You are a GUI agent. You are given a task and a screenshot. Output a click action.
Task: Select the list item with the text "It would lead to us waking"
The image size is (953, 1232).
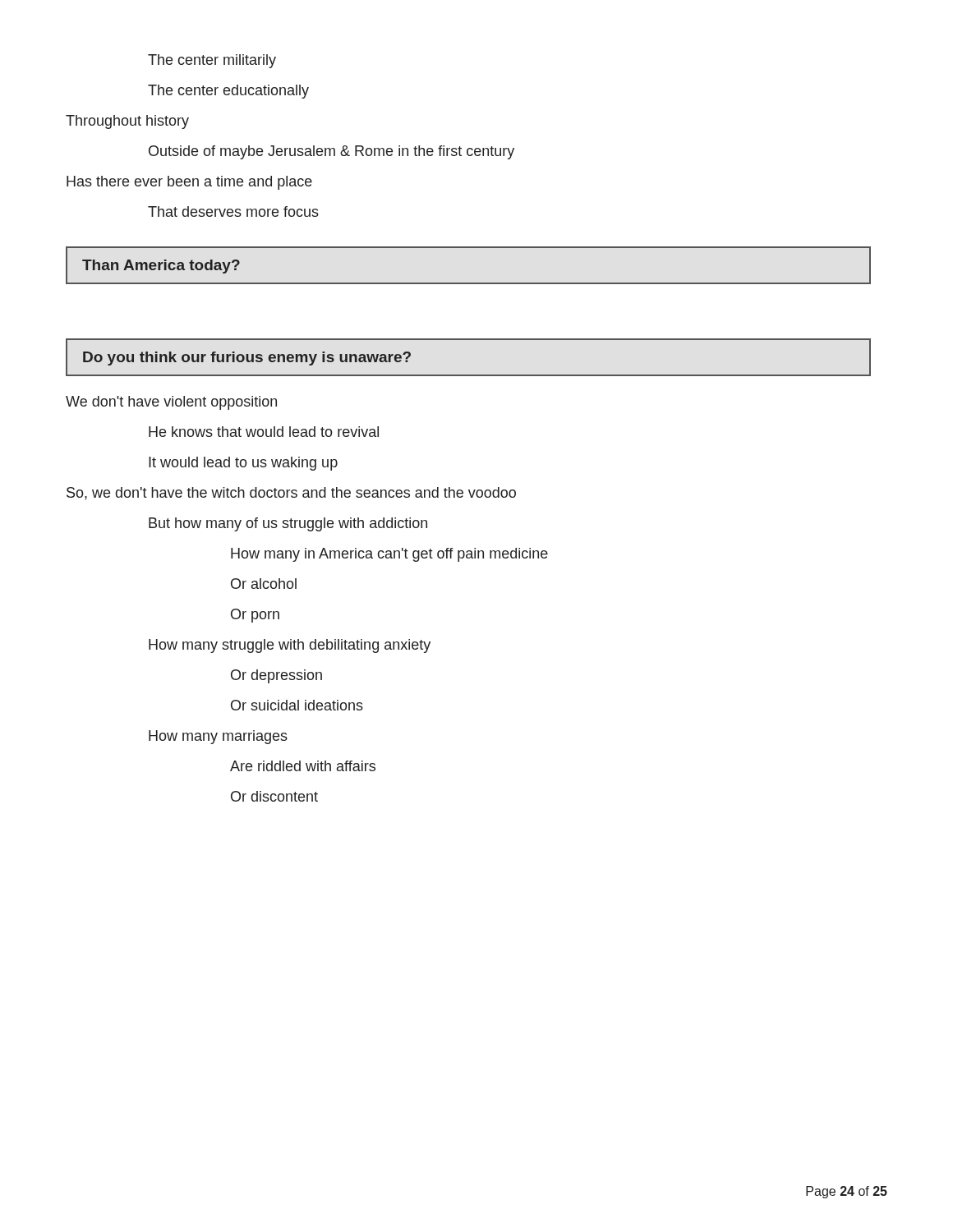click(x=243, y=462)
